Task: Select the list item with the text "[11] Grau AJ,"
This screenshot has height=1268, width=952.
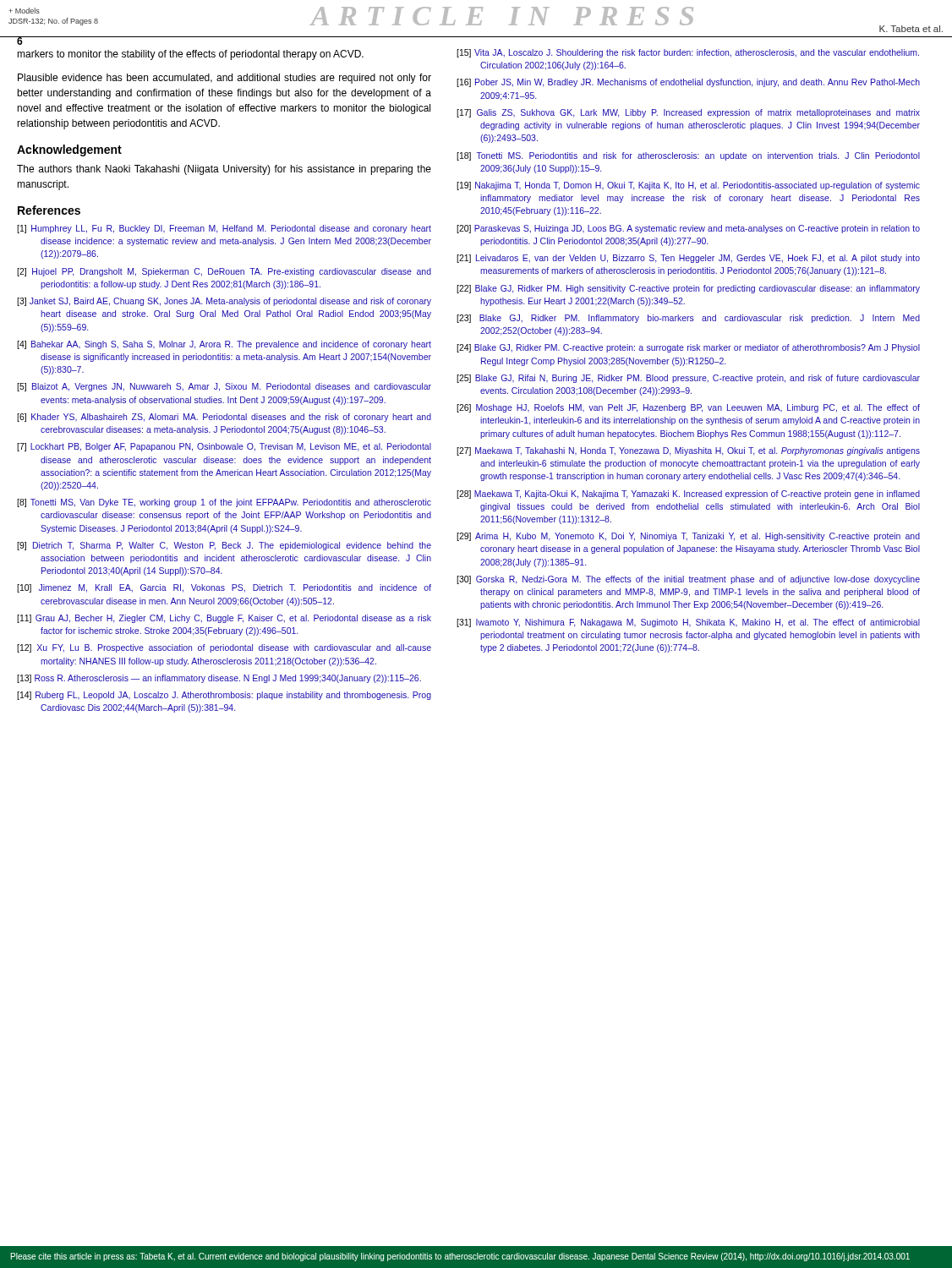Action: coord(224,624)
